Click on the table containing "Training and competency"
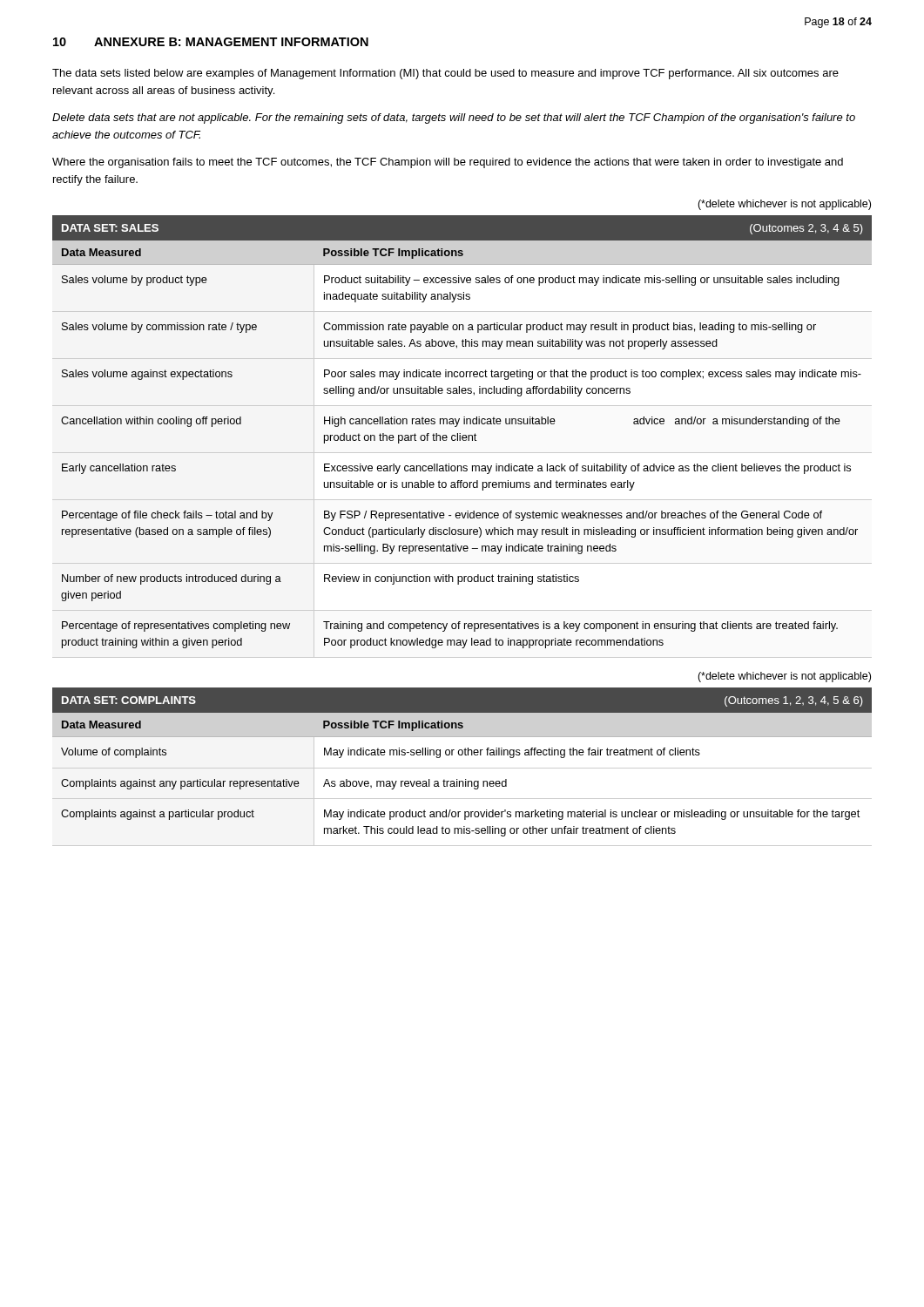This screenshot has width=924, height=1307. [462, 437]
